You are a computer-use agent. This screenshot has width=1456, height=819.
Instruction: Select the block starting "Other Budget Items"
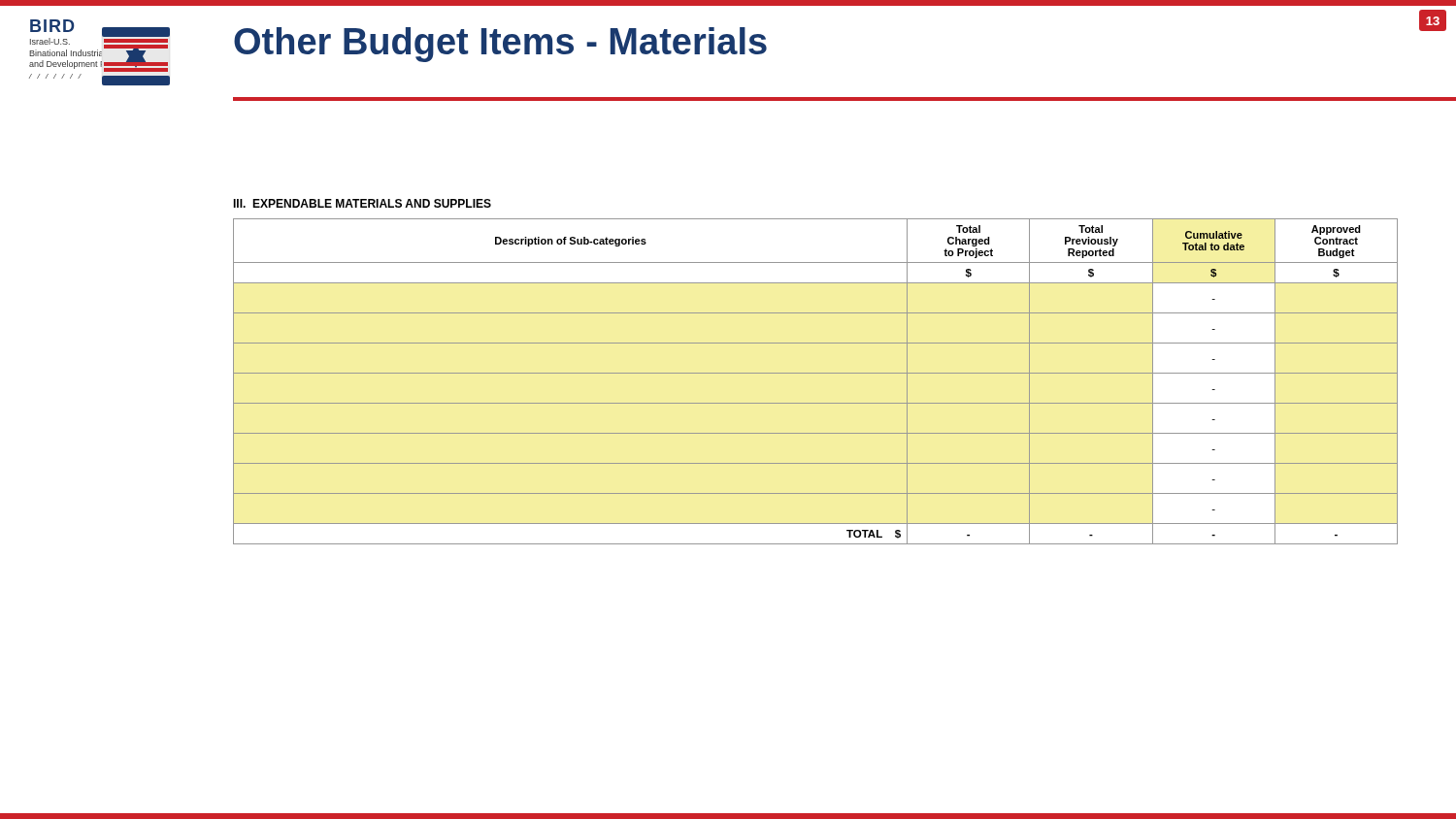click(500, 45)
